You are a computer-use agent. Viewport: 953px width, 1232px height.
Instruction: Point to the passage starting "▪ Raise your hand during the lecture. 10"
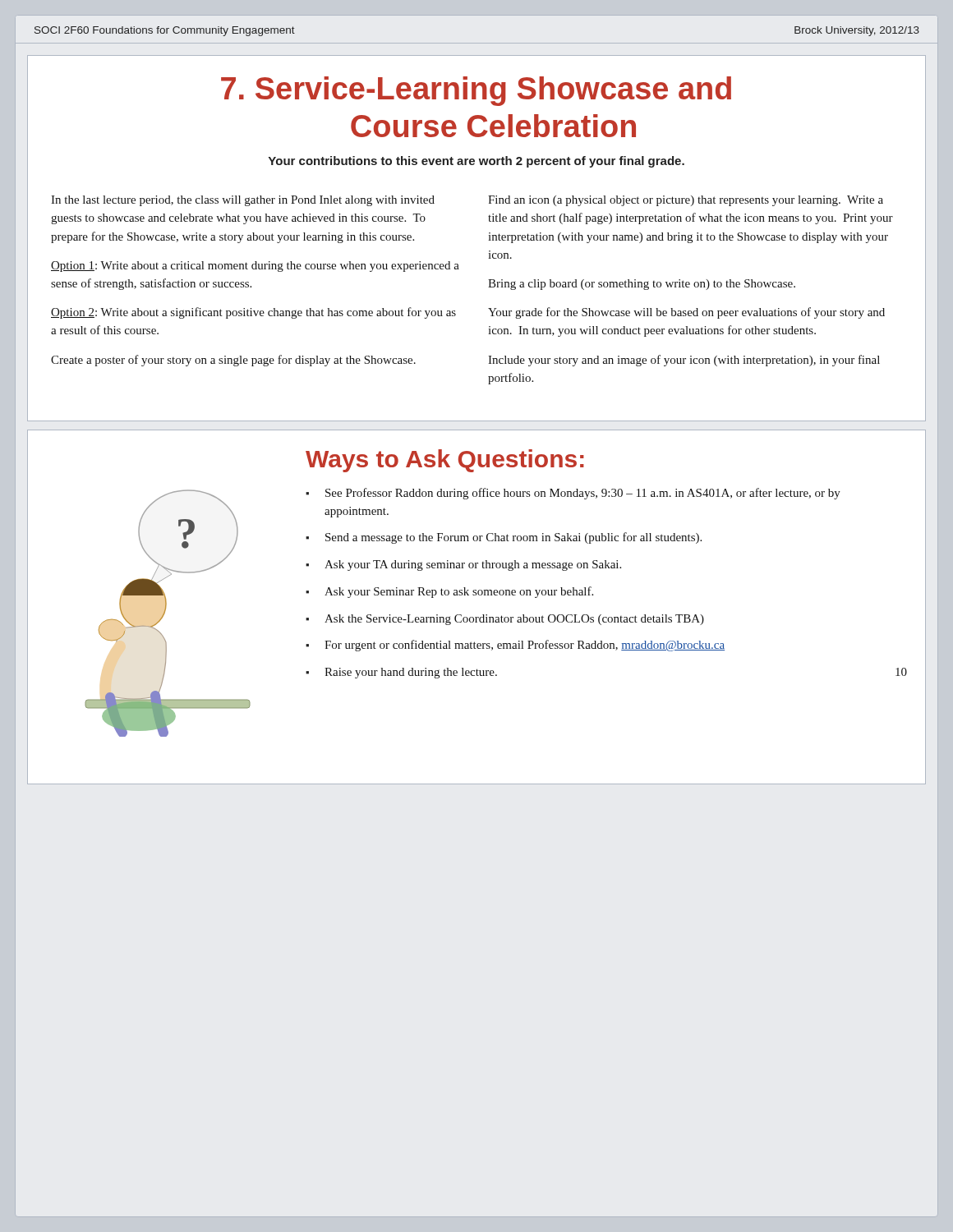click(413, 673)
